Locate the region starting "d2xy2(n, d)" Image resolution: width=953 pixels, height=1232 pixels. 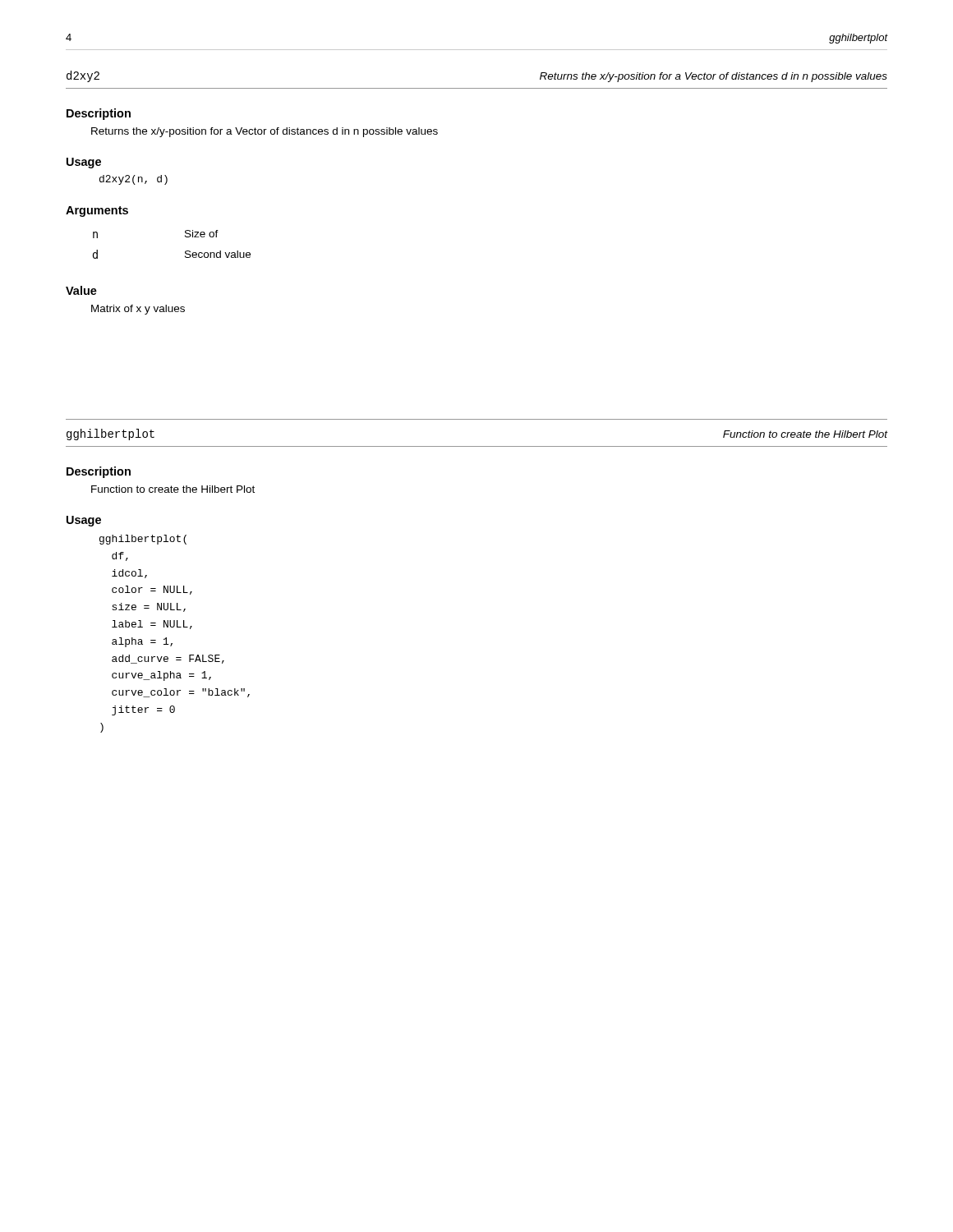pyautogui.click(x=134, y=180)
